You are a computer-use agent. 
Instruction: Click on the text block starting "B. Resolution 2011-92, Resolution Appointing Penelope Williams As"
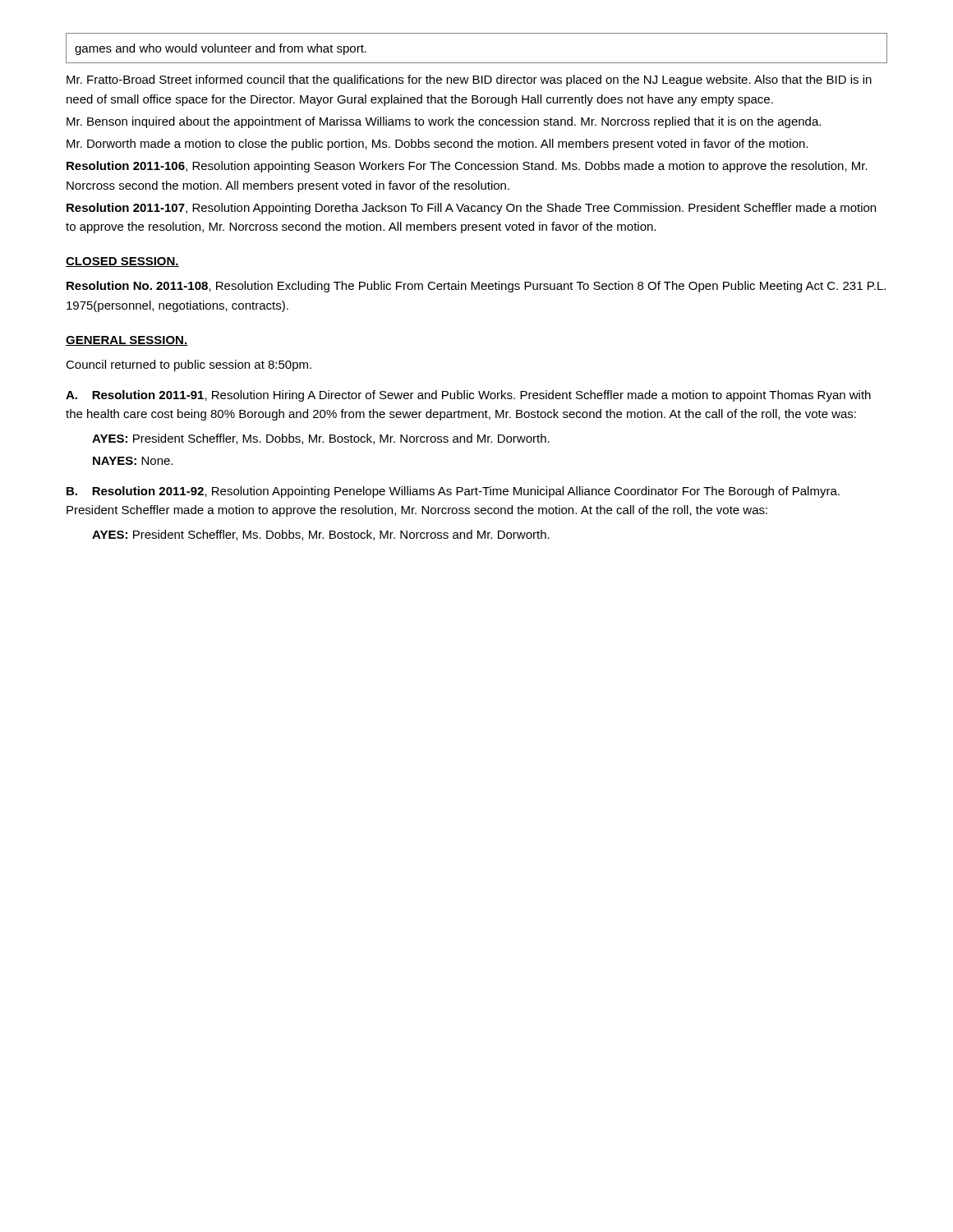coord(476,500)
